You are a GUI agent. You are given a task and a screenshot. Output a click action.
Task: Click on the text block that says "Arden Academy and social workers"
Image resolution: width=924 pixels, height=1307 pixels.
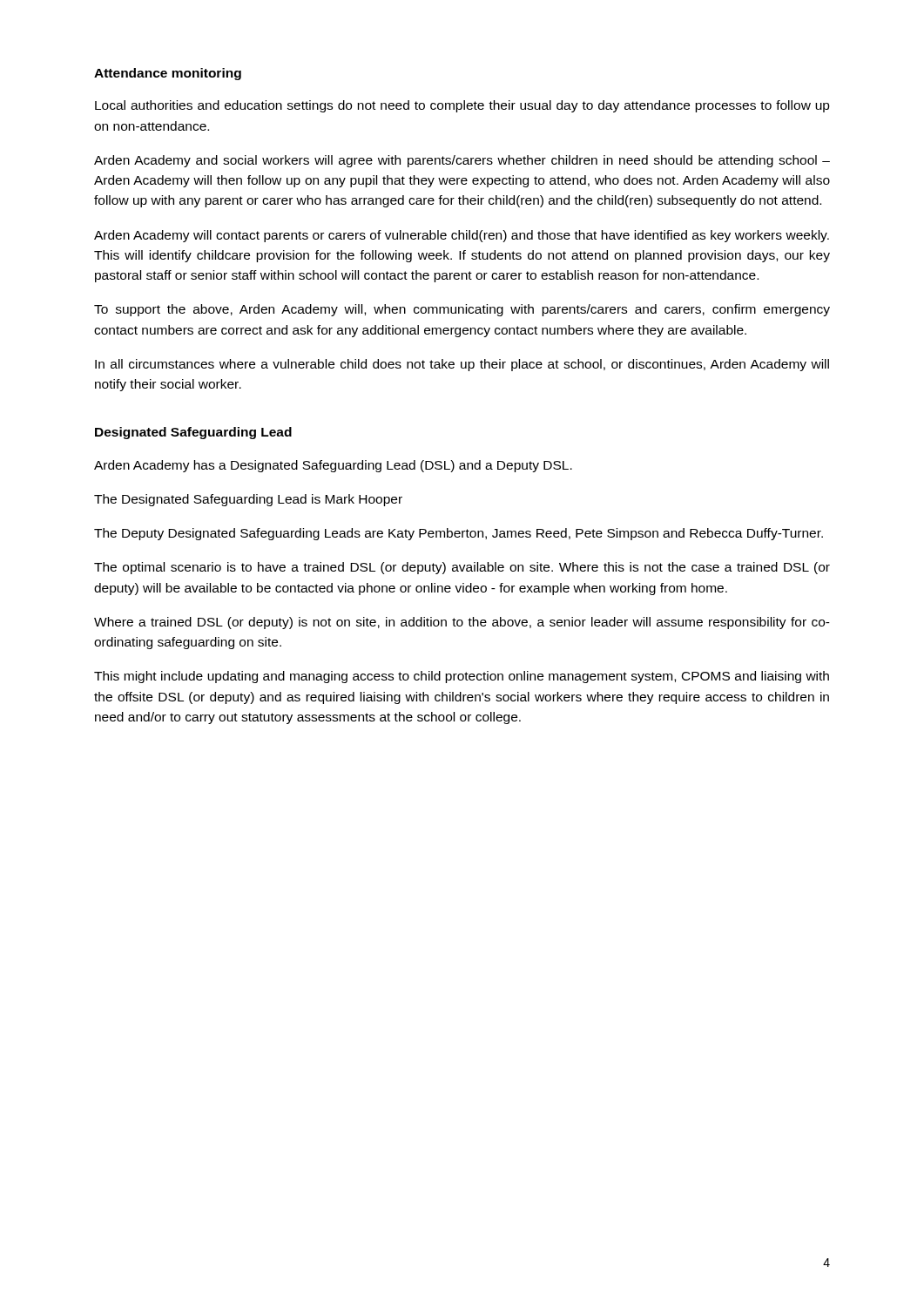coord(462,180)
